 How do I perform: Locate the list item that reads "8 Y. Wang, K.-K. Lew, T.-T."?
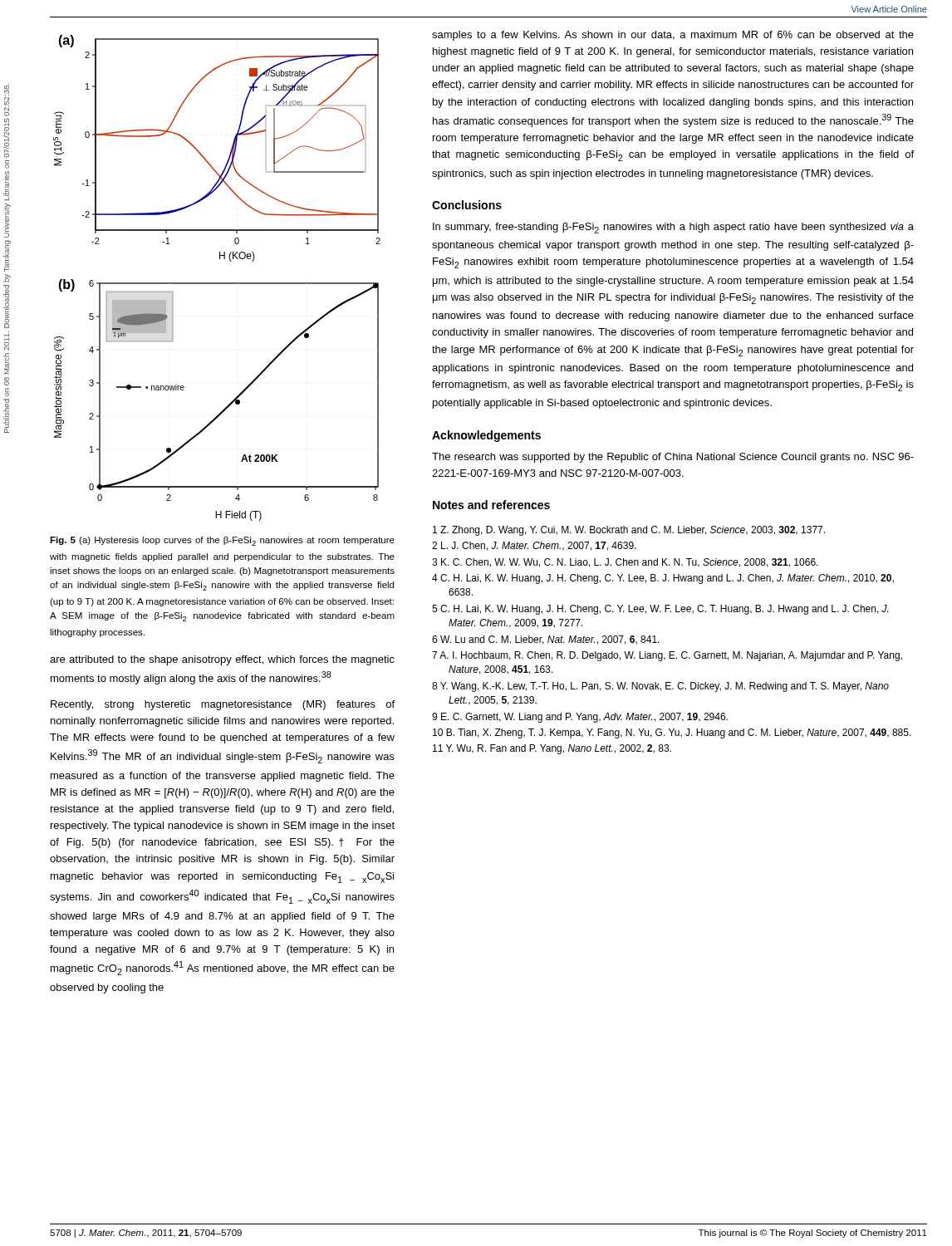click(x=660, y=693)
